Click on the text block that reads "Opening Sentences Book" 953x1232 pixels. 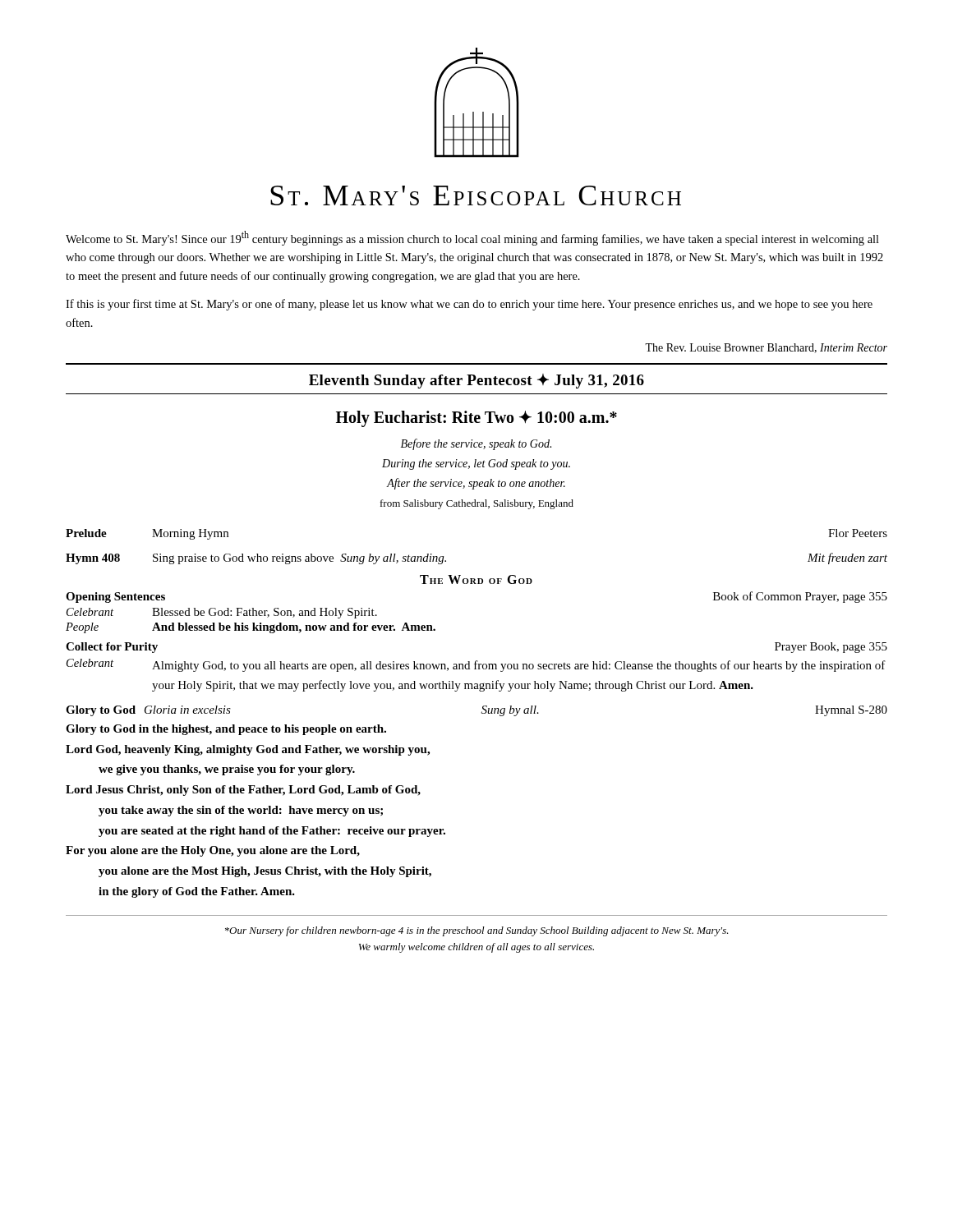click(134, 597)
